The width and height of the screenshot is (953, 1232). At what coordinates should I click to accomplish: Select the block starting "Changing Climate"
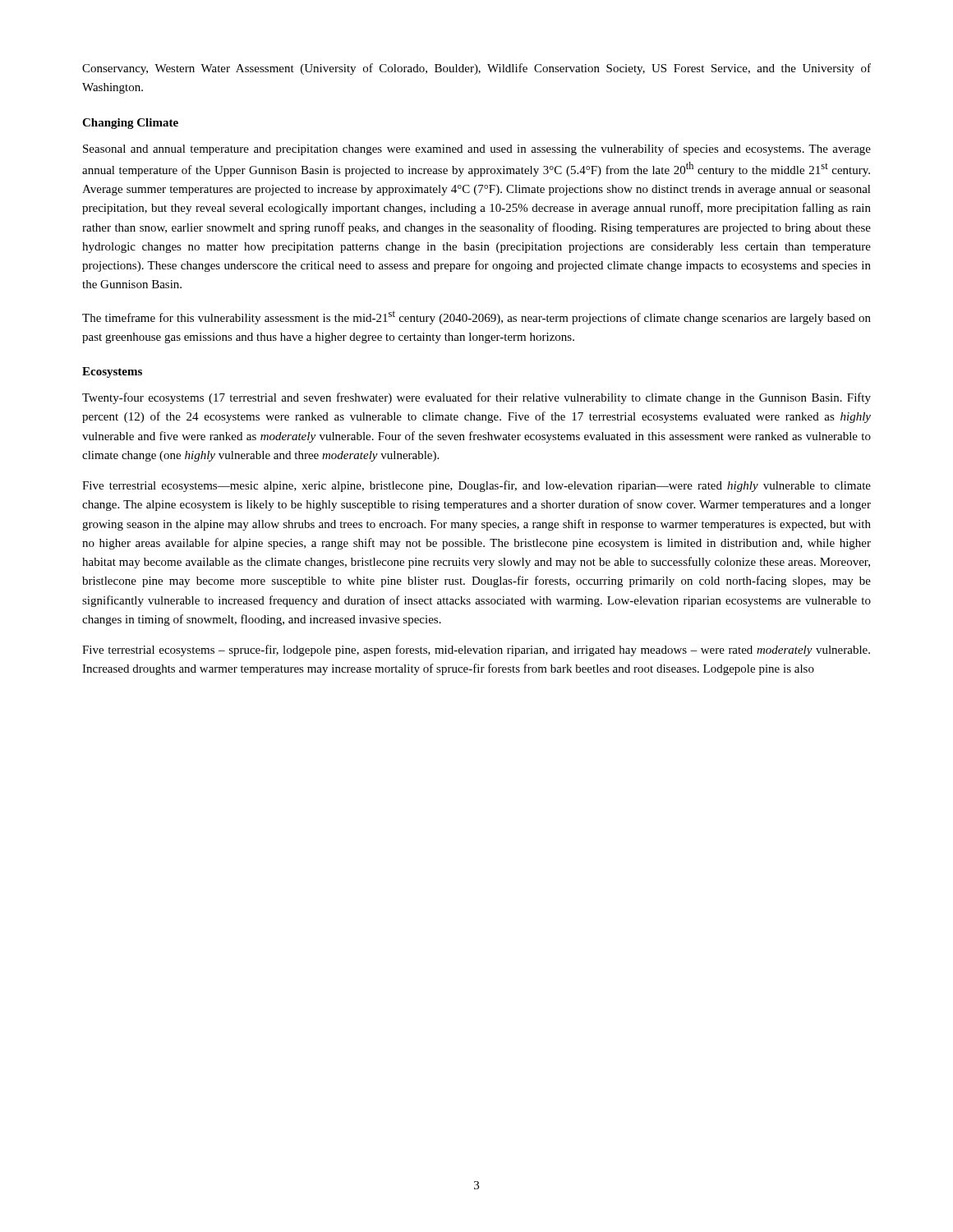click(130, 122)
